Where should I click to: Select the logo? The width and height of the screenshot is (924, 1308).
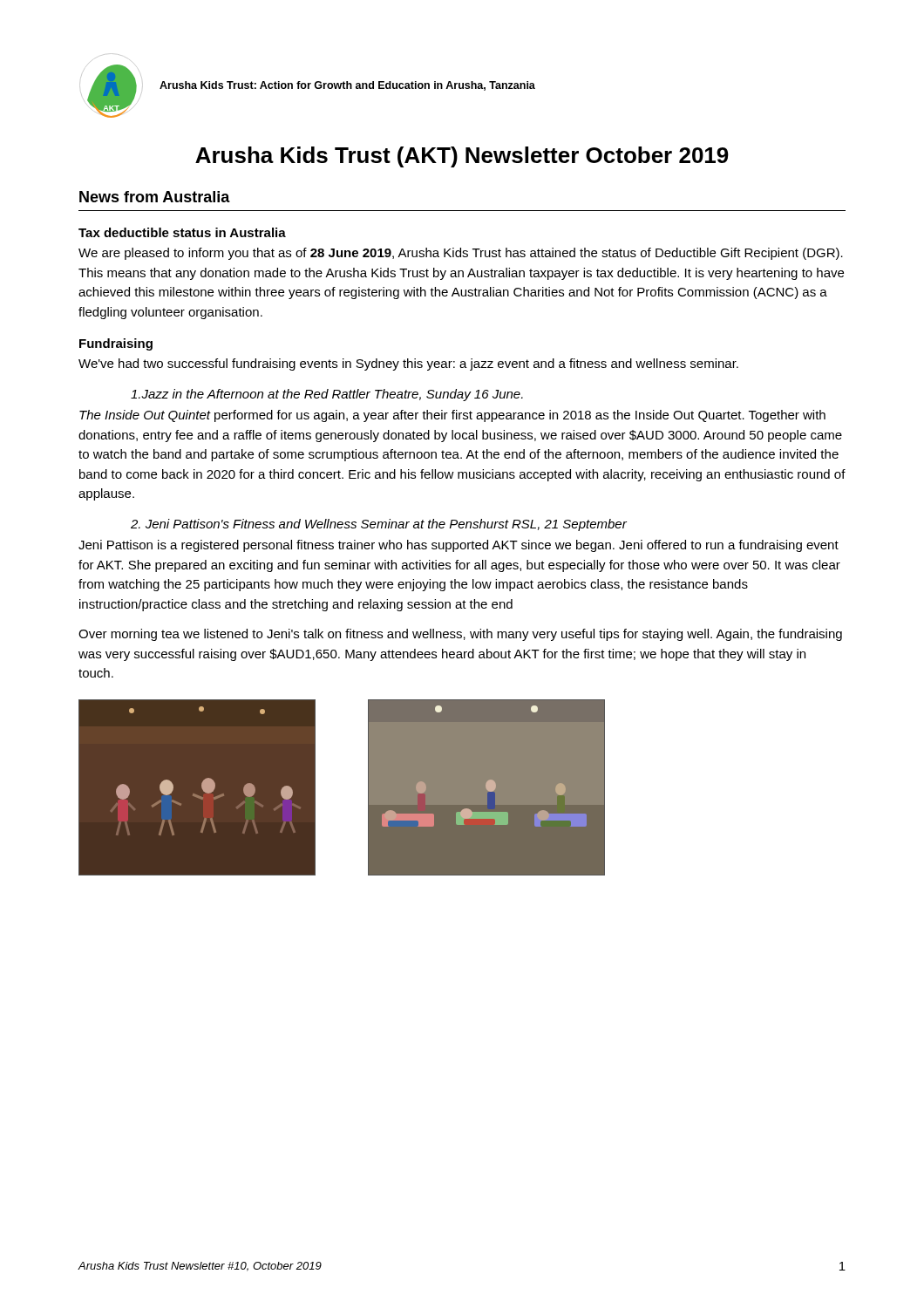click(x=462, y=85)
